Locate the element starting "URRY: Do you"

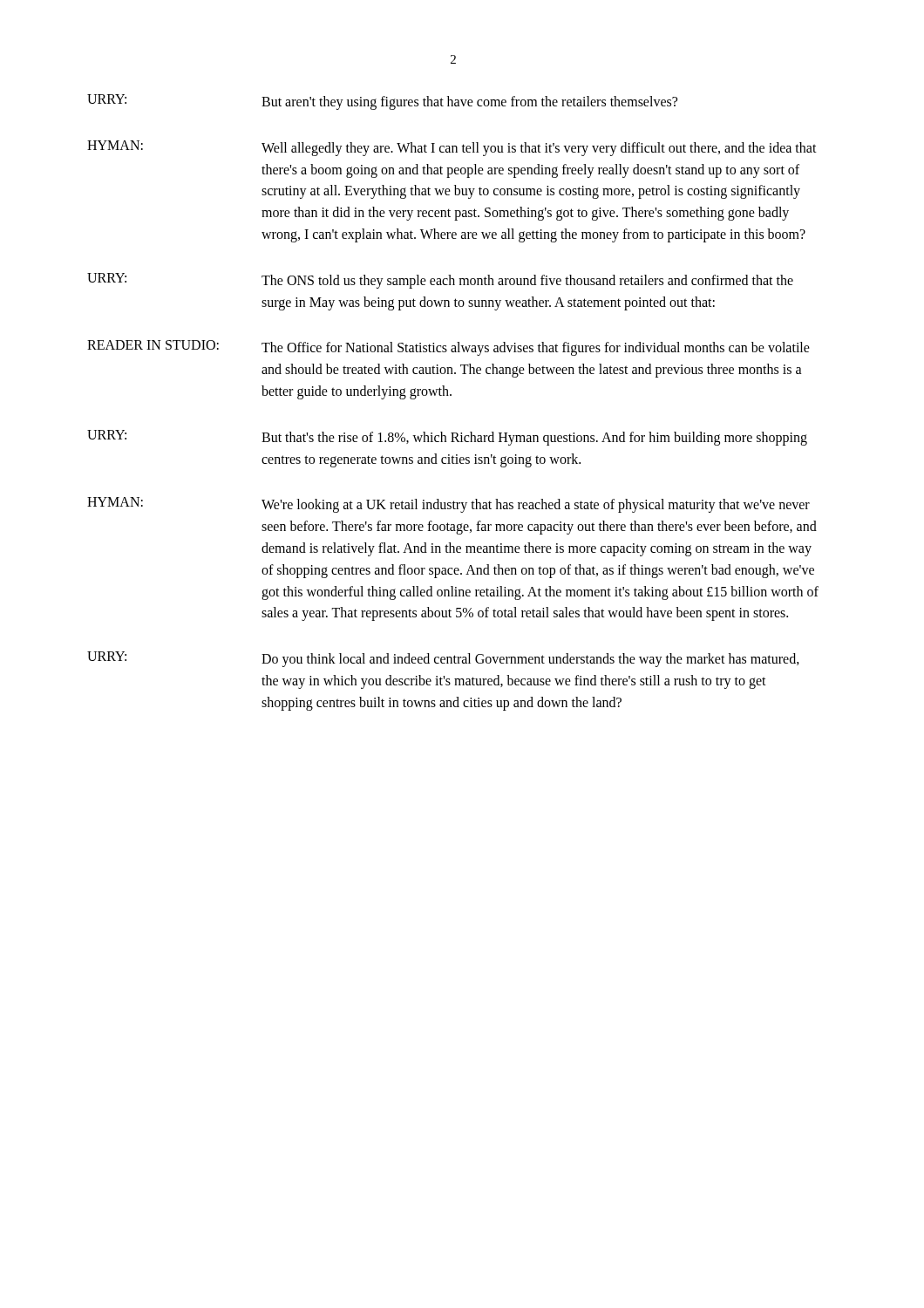(453, 681)
